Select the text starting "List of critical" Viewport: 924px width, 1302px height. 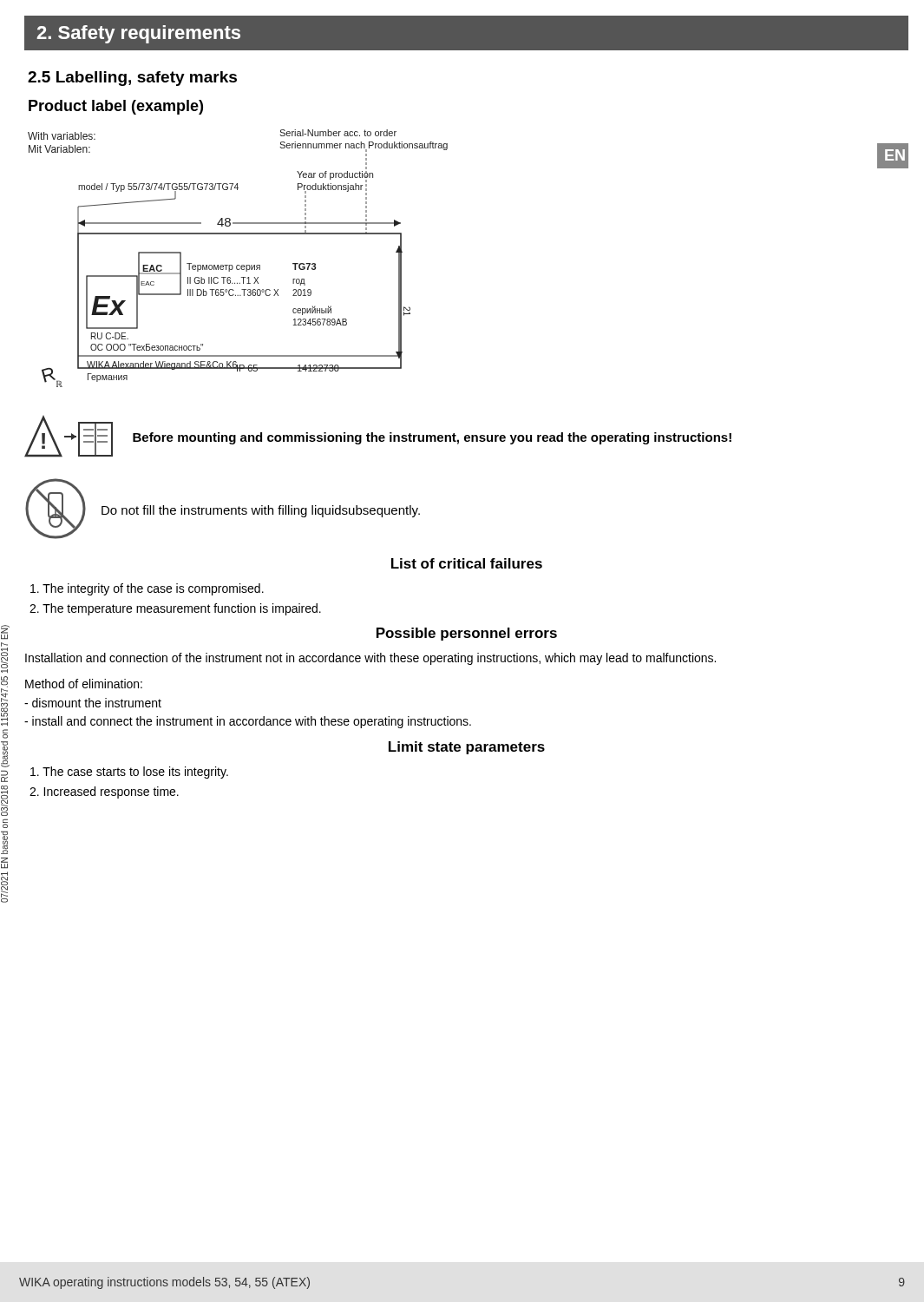point(466,564)
